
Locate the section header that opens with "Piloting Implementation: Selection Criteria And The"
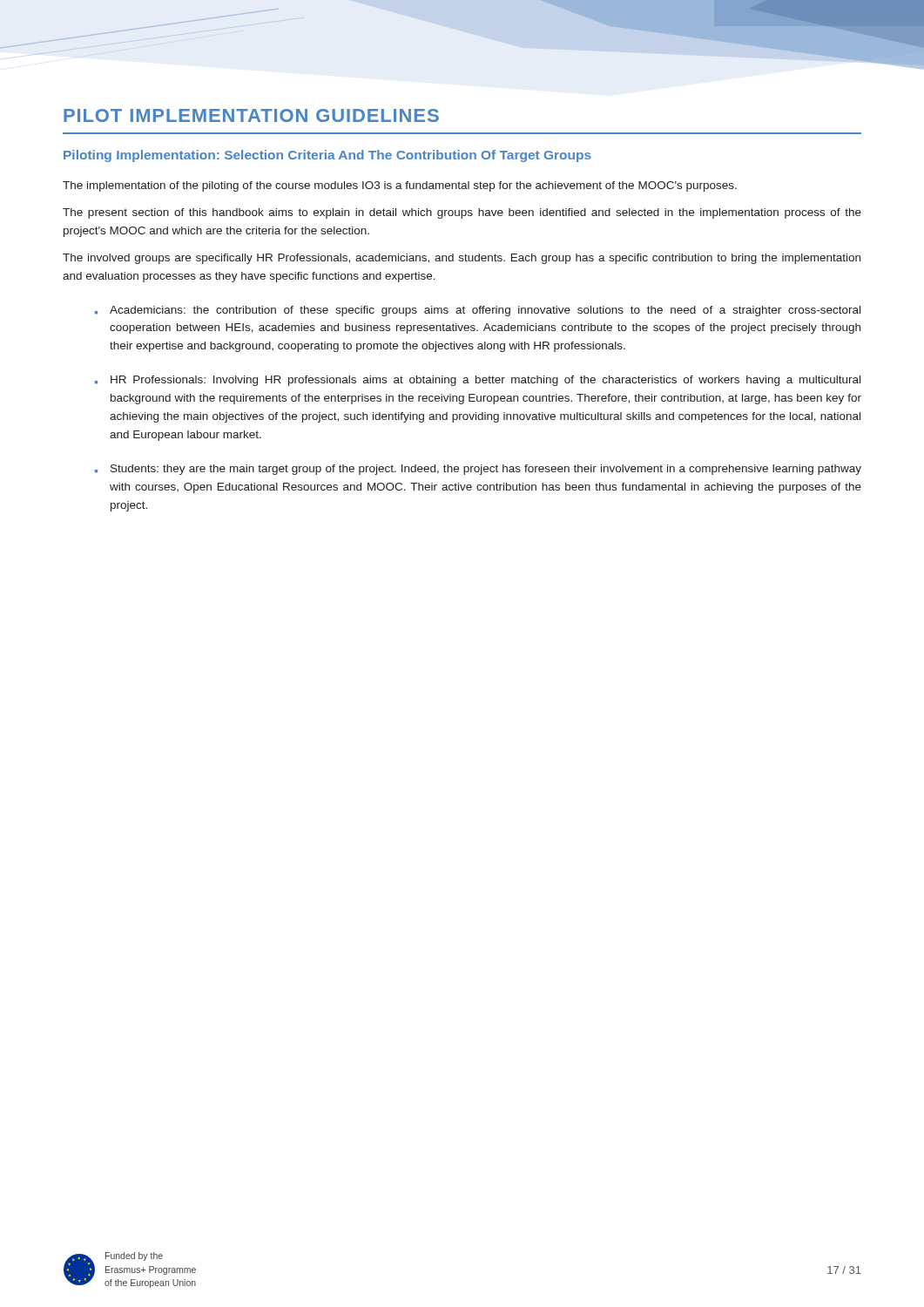click(462, 155)
